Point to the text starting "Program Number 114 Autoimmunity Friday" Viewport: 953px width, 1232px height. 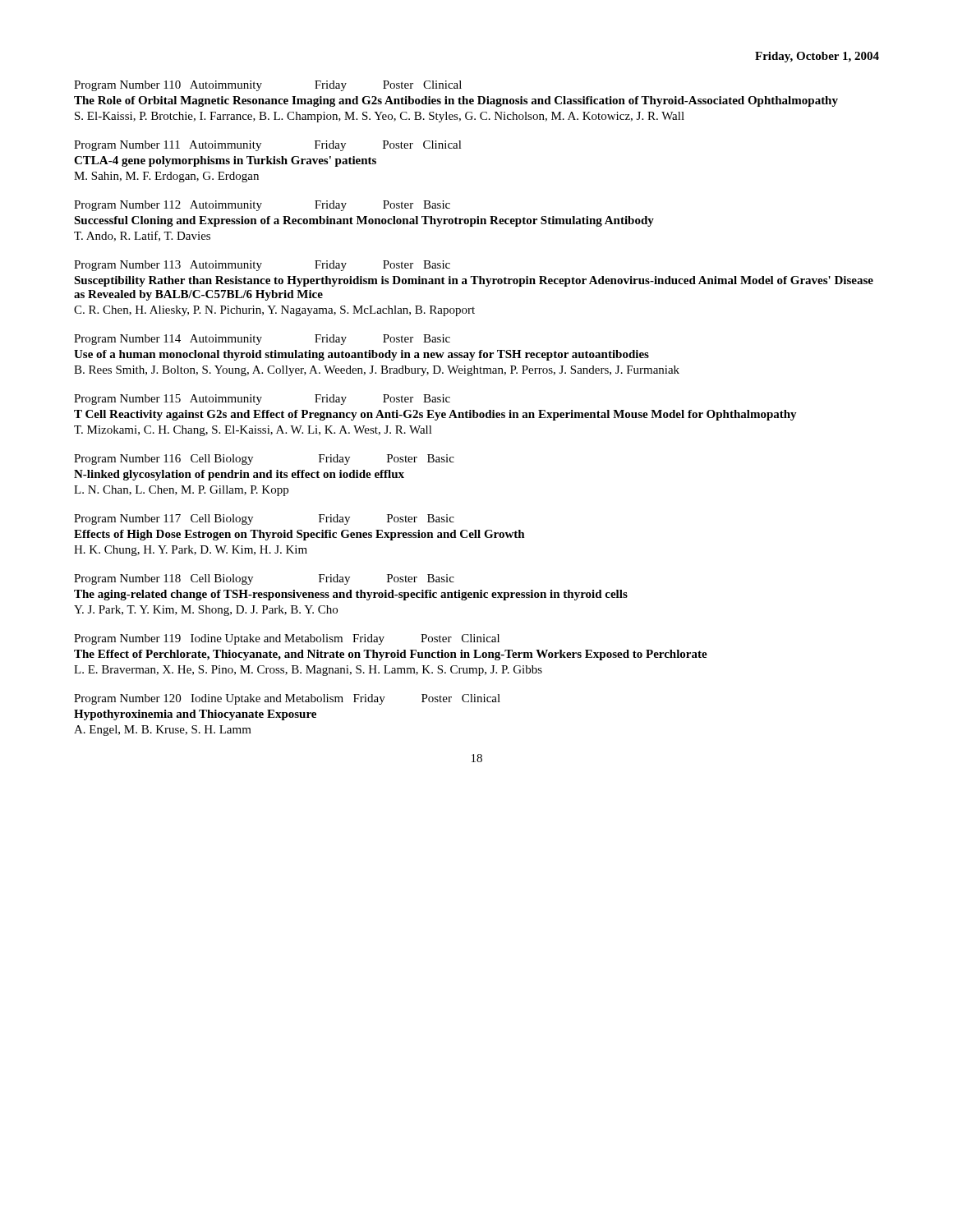point(476,354)
